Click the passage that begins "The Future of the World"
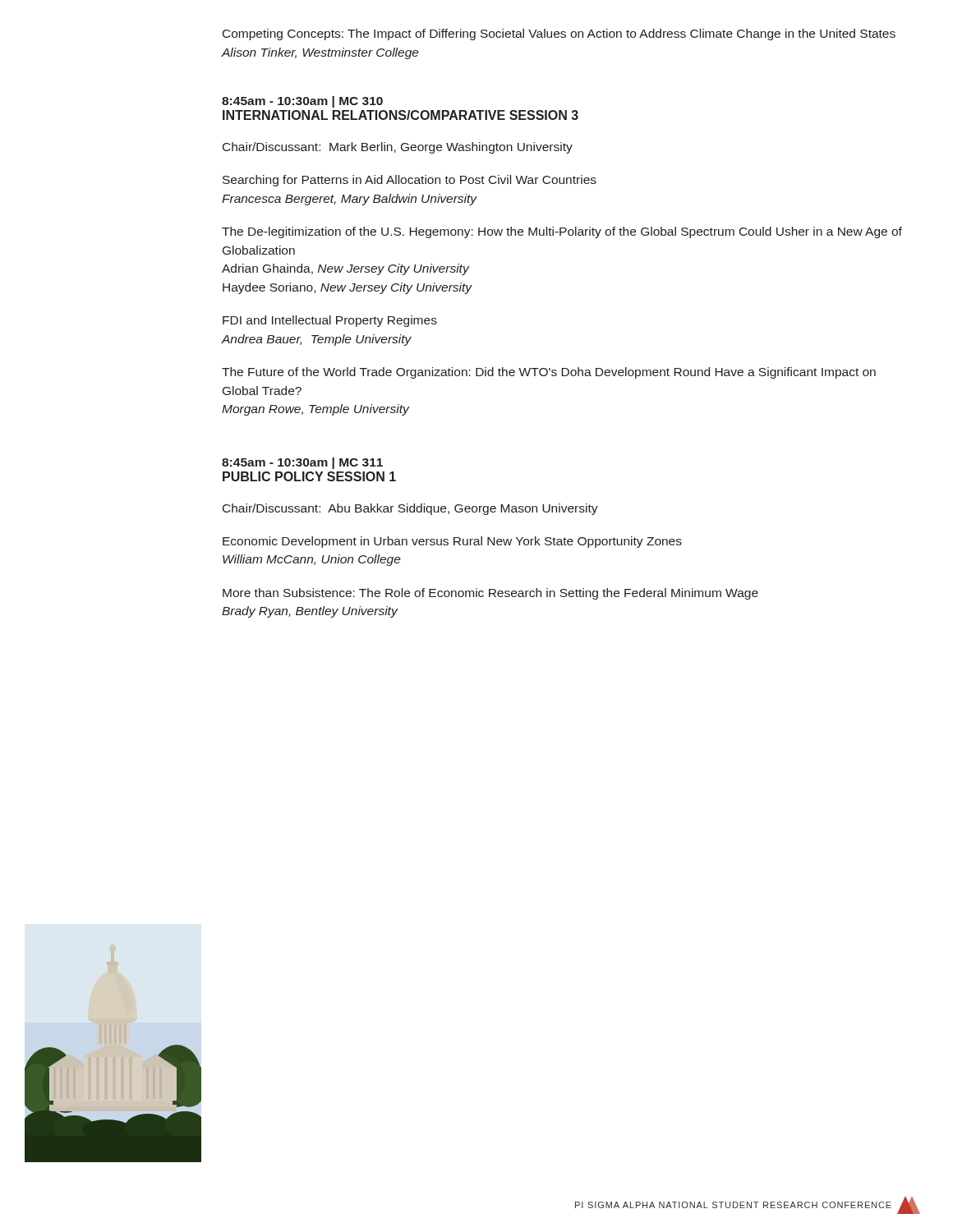Viewport: 953px width, 1232px height. 549,373
